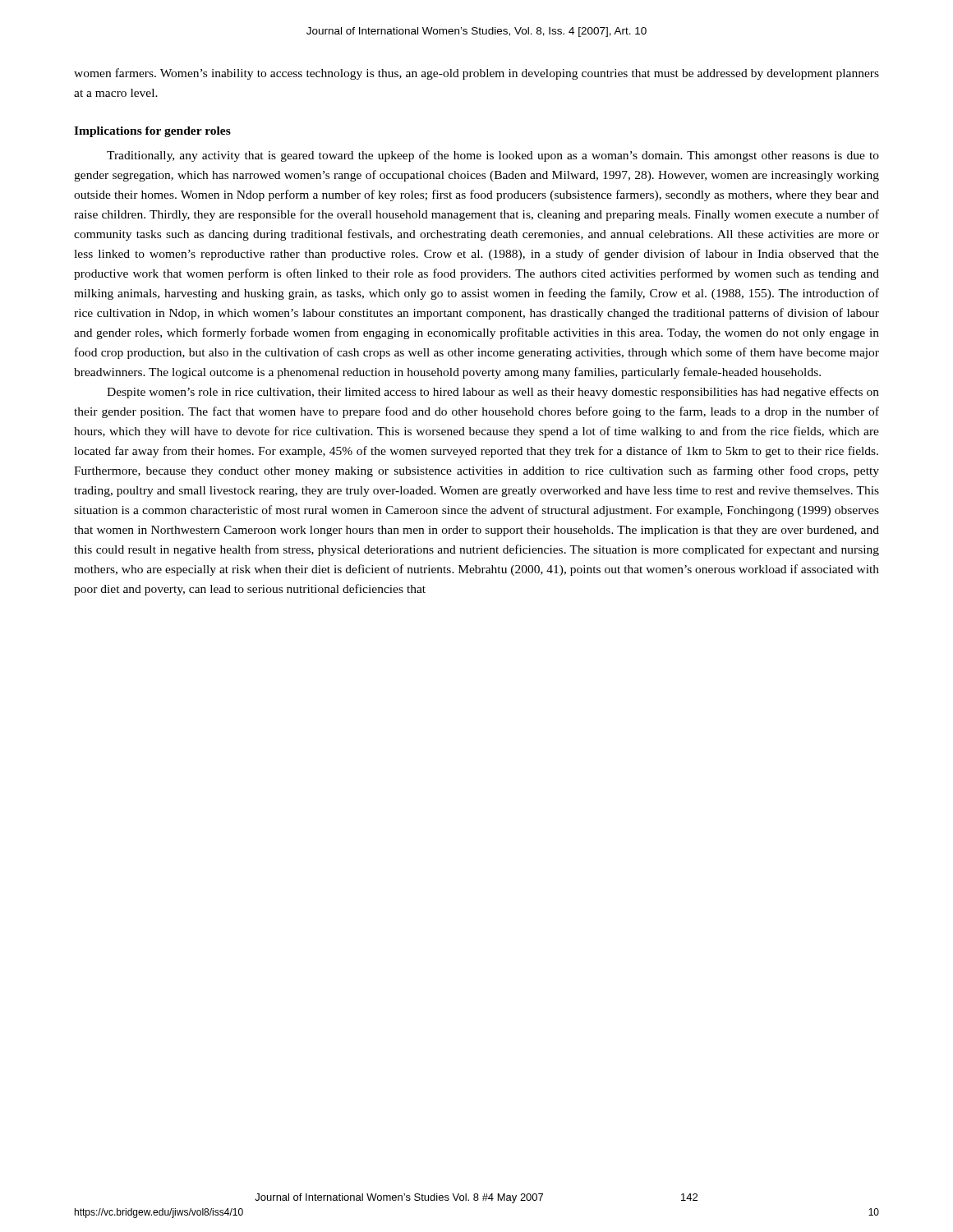Point to the block beginning "women farmers. Women’s inability to access"
This screenshot has width=953, height=1232.
476,83
